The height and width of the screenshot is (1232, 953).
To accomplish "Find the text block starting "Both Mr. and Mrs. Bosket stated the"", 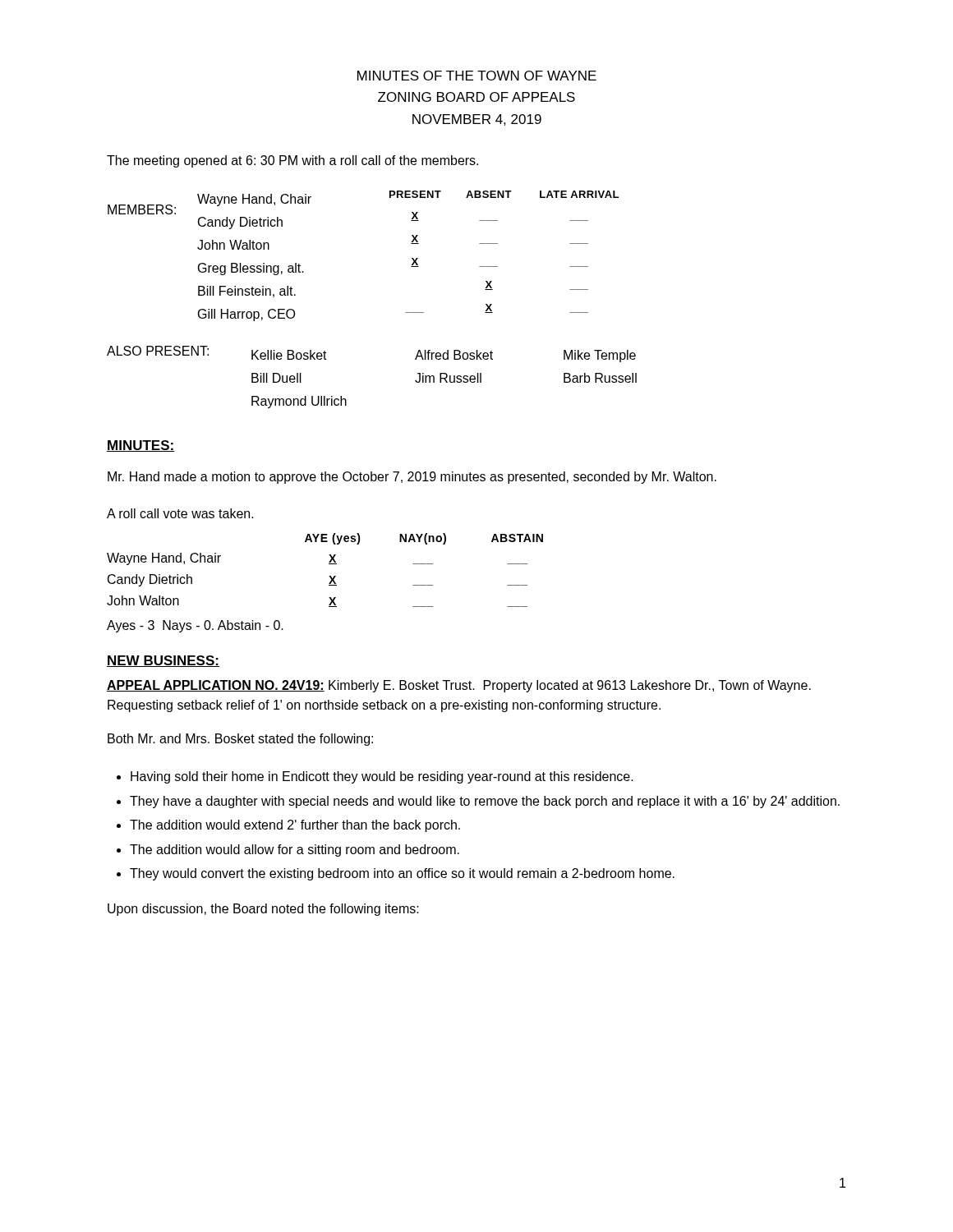I will point(241,739).
